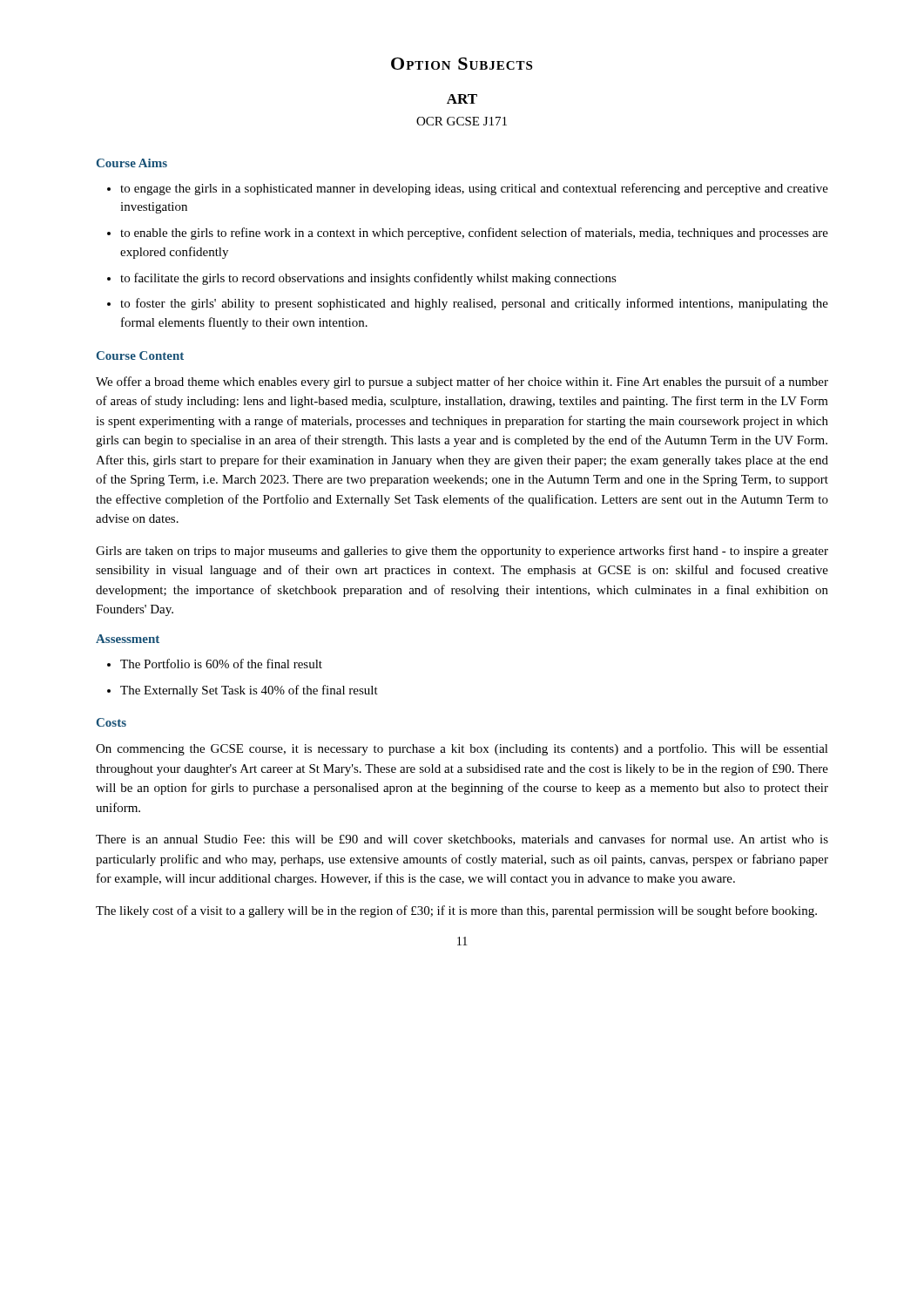Image resolution: width=924 pixels, height=1307 pixels.
Task: Select the element starting "to engage the girls in"
Action: point(474,197)
